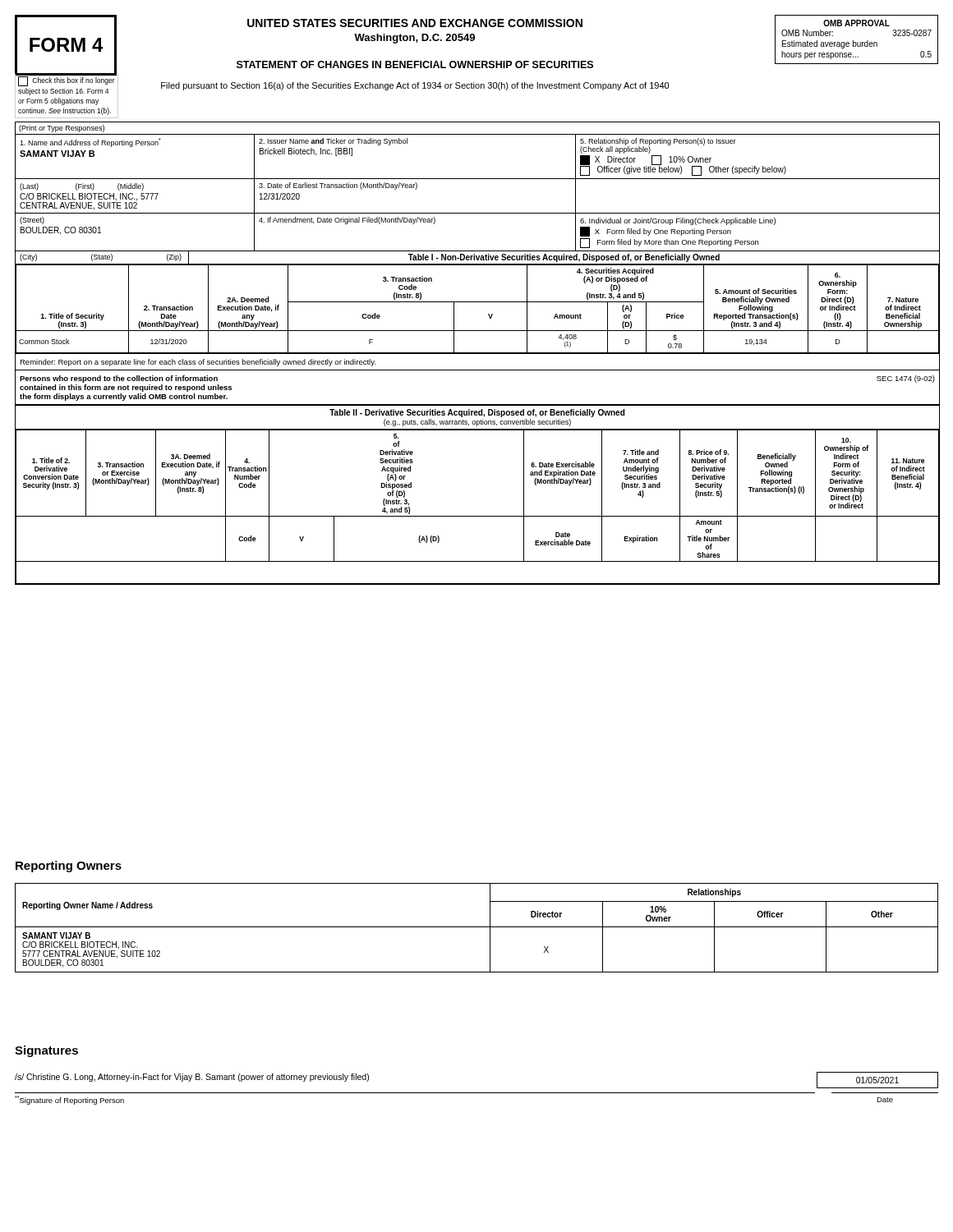Navigate to the region starting "/s/ Christine G. Long, Attorney-in-Fact"
This screenshot has height=1232, width=953.
[187, 1080]
